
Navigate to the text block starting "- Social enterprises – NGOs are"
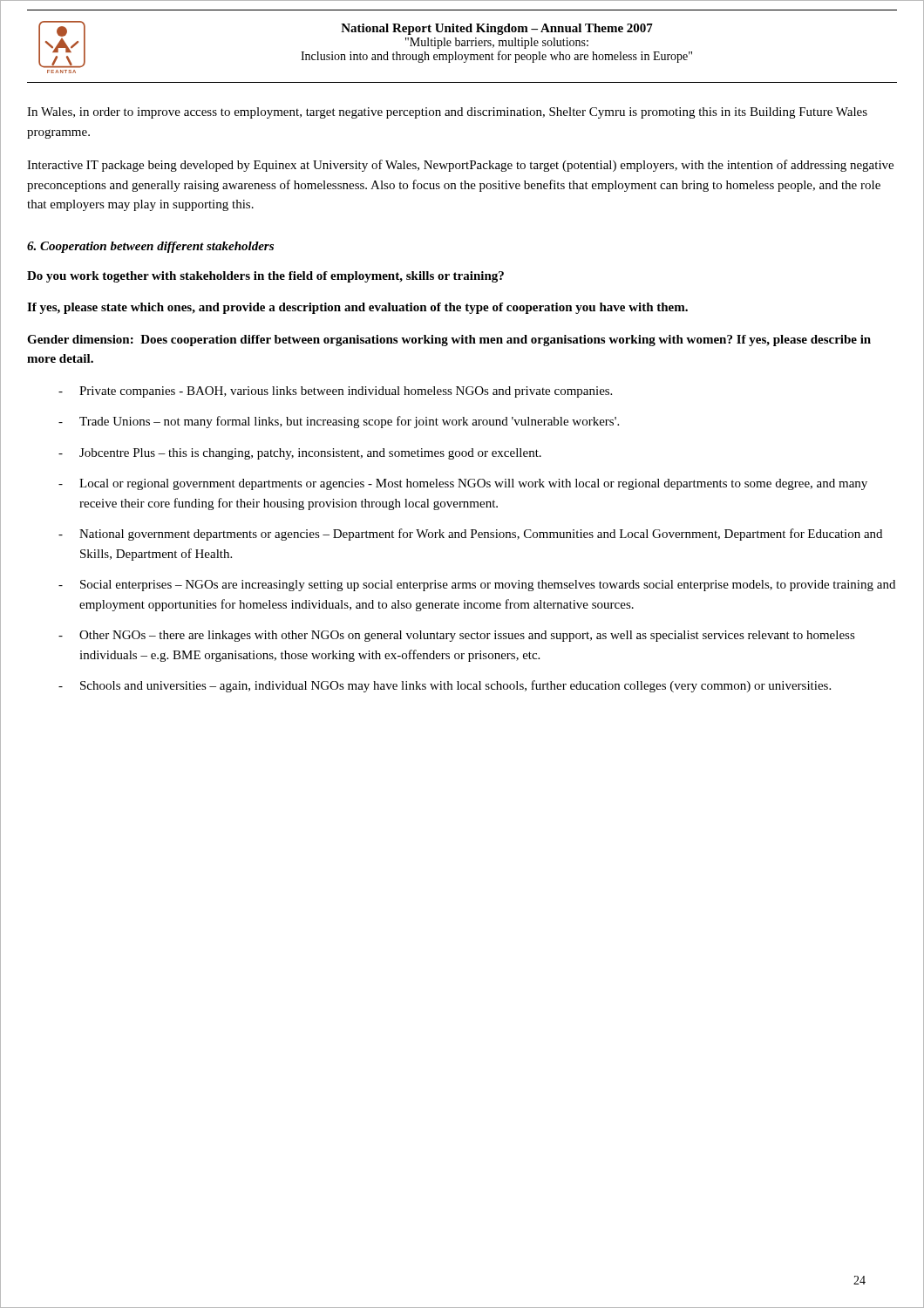tap(478, 594)
